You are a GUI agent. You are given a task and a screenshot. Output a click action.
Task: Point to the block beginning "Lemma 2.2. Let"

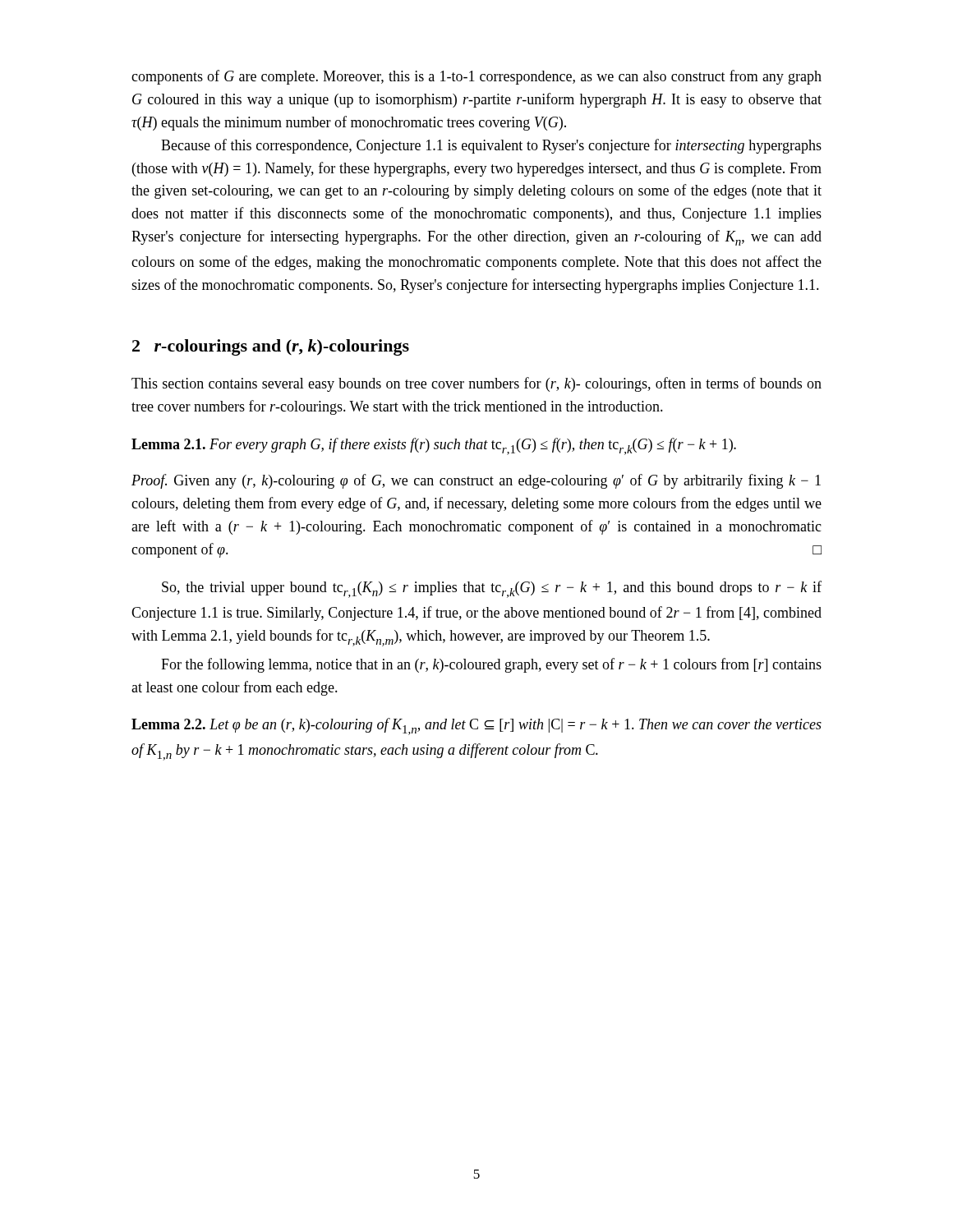tap(476, 739)
